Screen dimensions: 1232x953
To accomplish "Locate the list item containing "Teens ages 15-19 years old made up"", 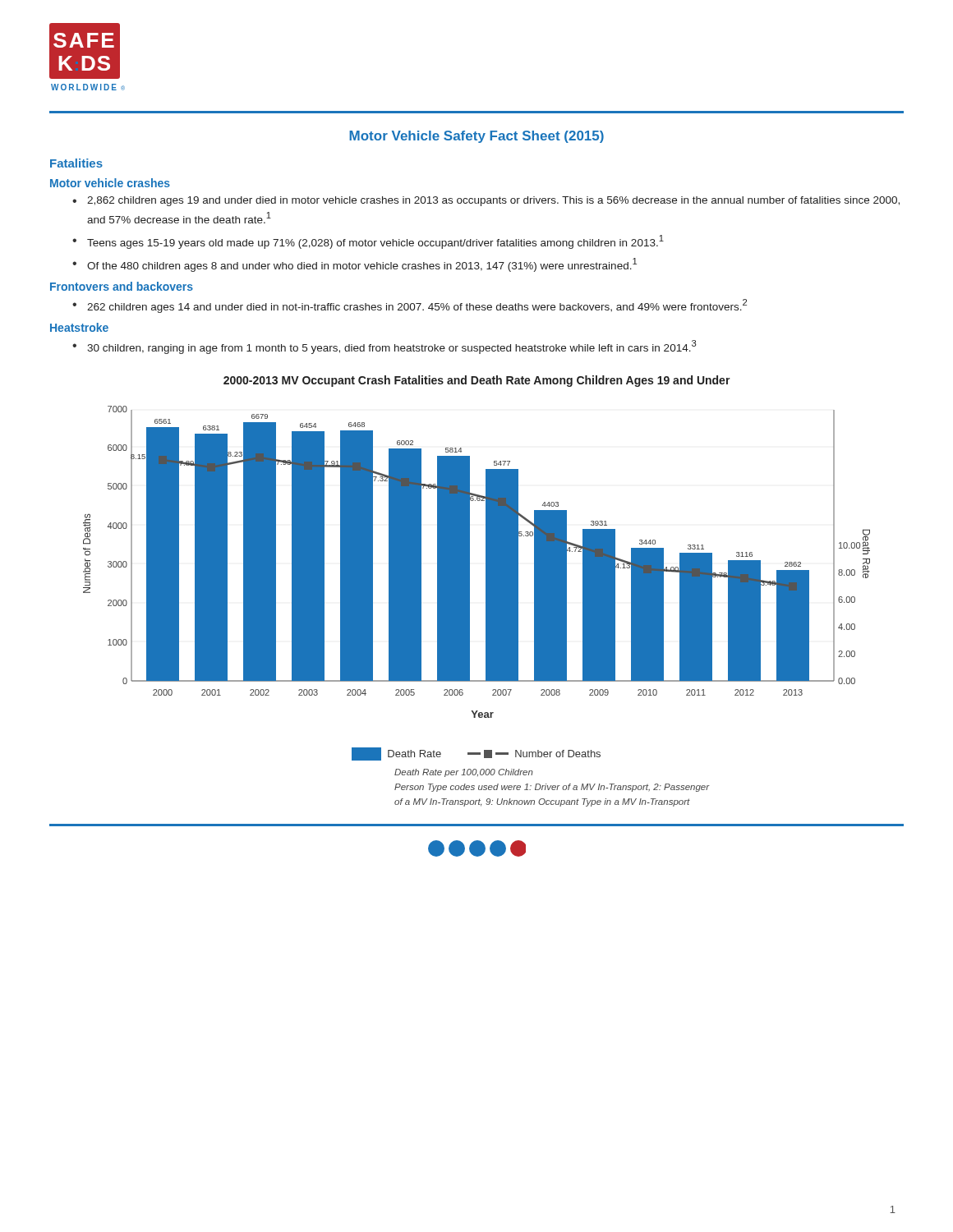I will pos(375,241).
